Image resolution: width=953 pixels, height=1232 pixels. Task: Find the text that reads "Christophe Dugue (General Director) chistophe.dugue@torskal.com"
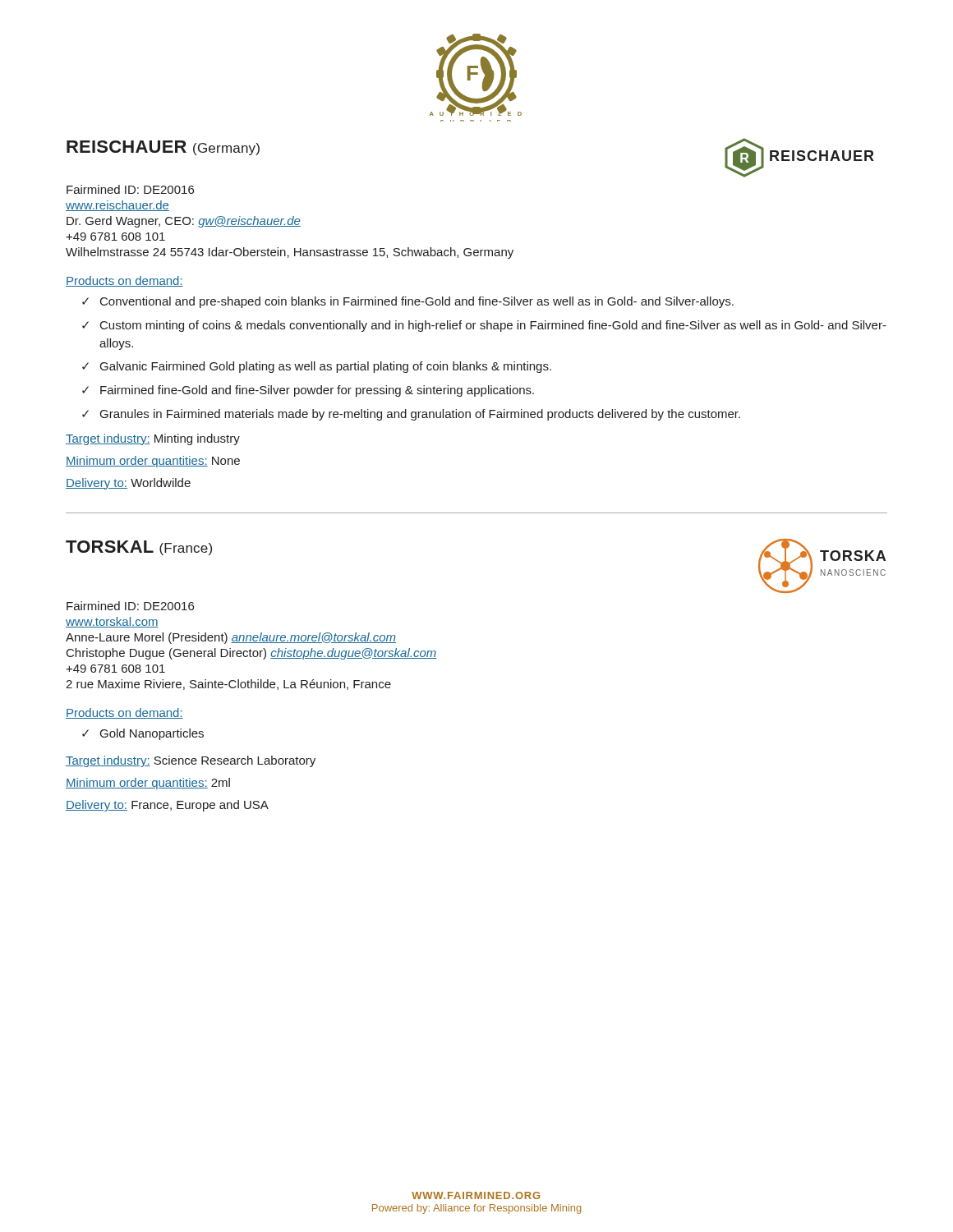pyautogui.click(x=251, y=652)
